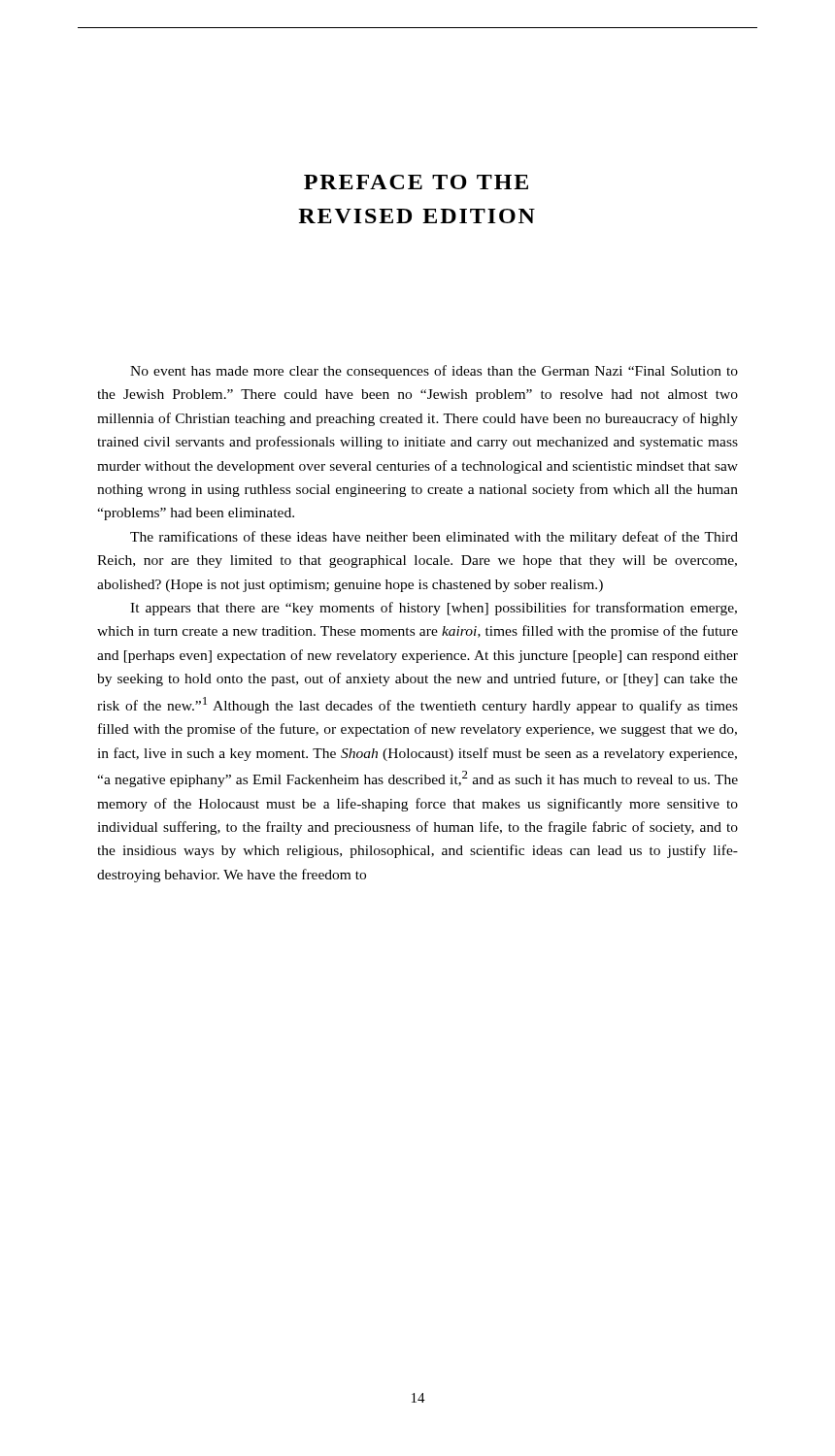Find the text block with the text "The ramifications of these ideas have neither"
The image size is (835, 1456).
(418, 561)
